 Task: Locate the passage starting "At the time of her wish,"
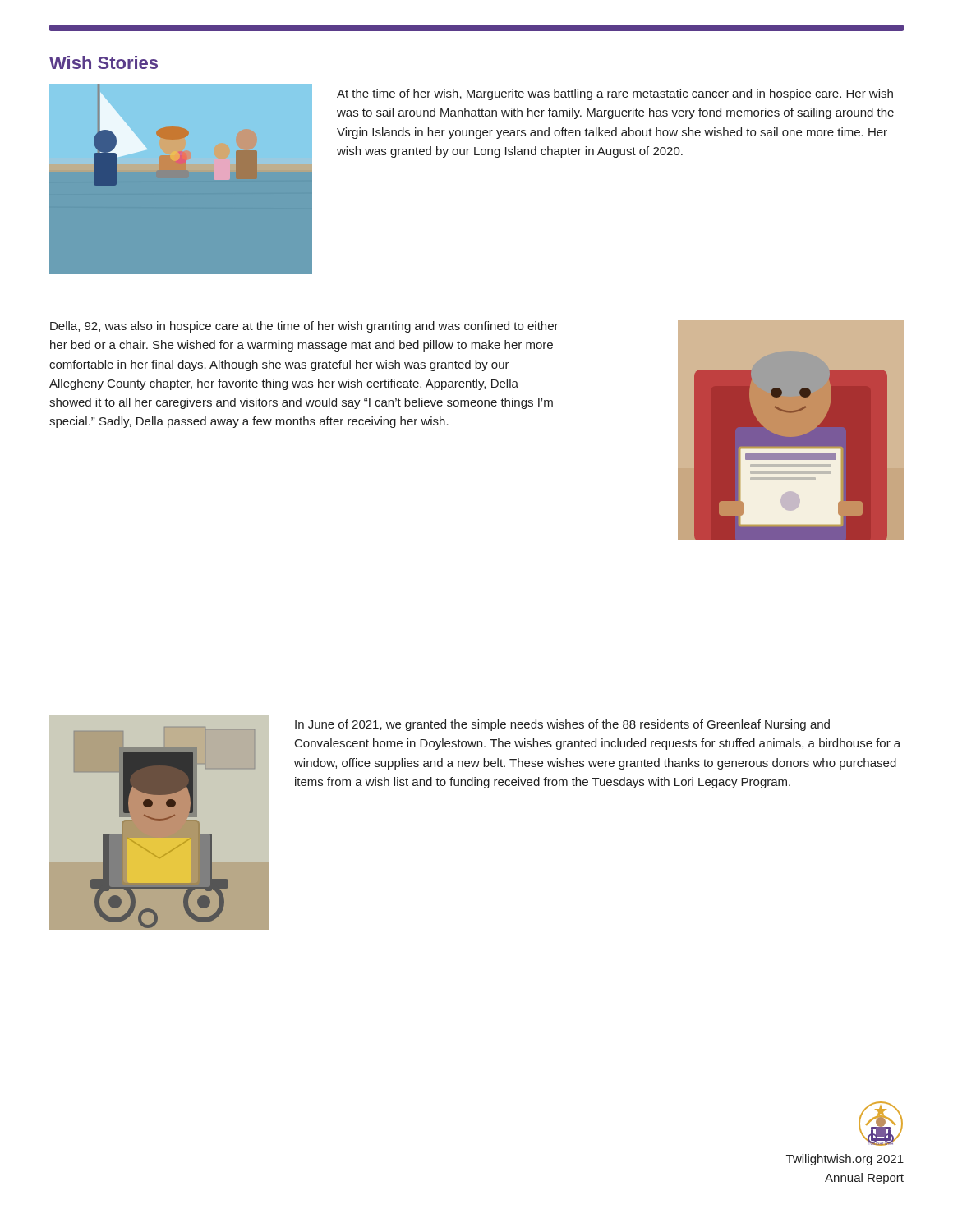(615, 122)
